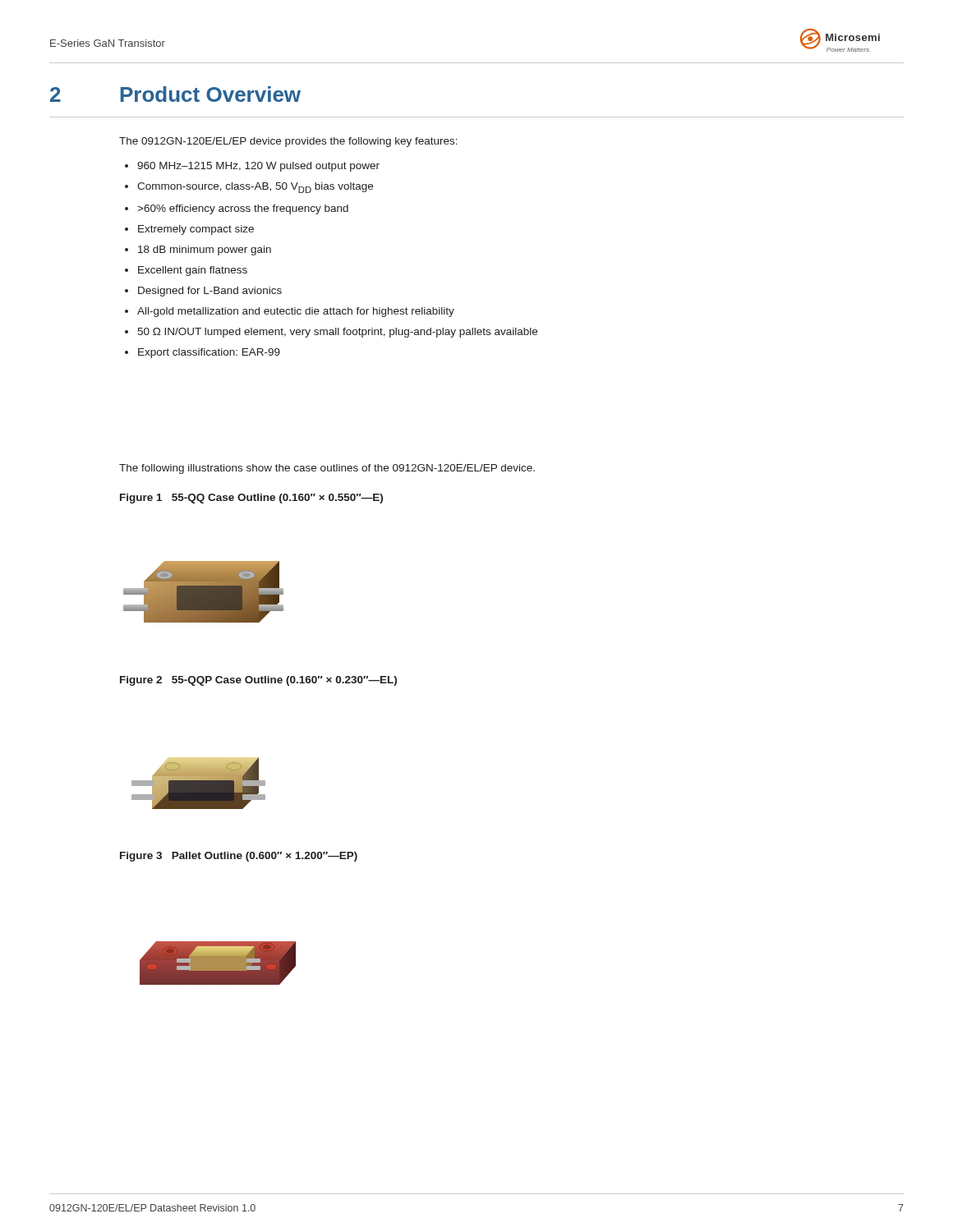Viewport: 953px width, 1232px height.
Task: Click on the region starting "960 MHz–1215 MHz, 120 W"
Action: (258, 165)
